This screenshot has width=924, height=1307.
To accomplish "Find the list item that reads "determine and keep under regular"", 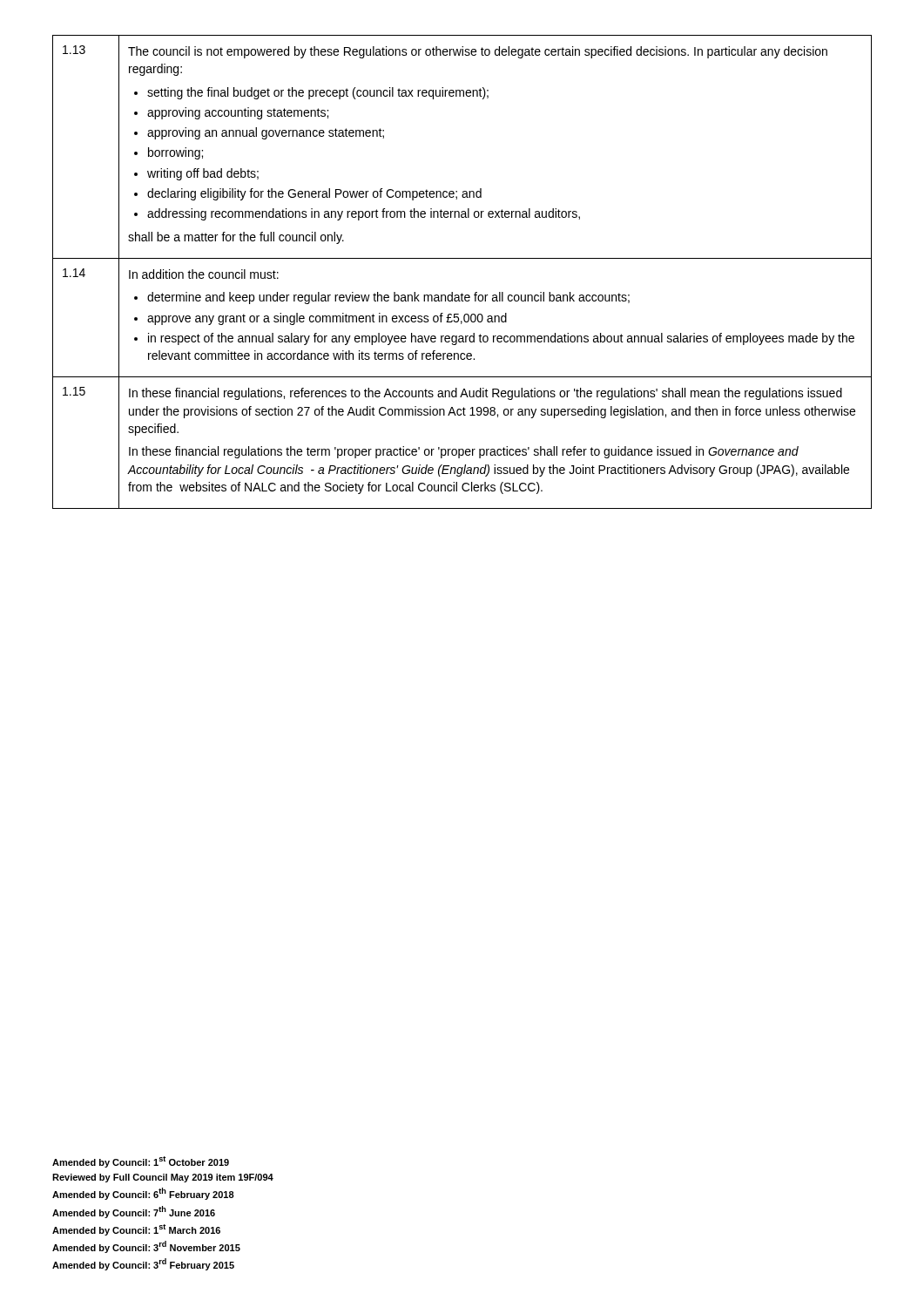I will tap(389, 297).
